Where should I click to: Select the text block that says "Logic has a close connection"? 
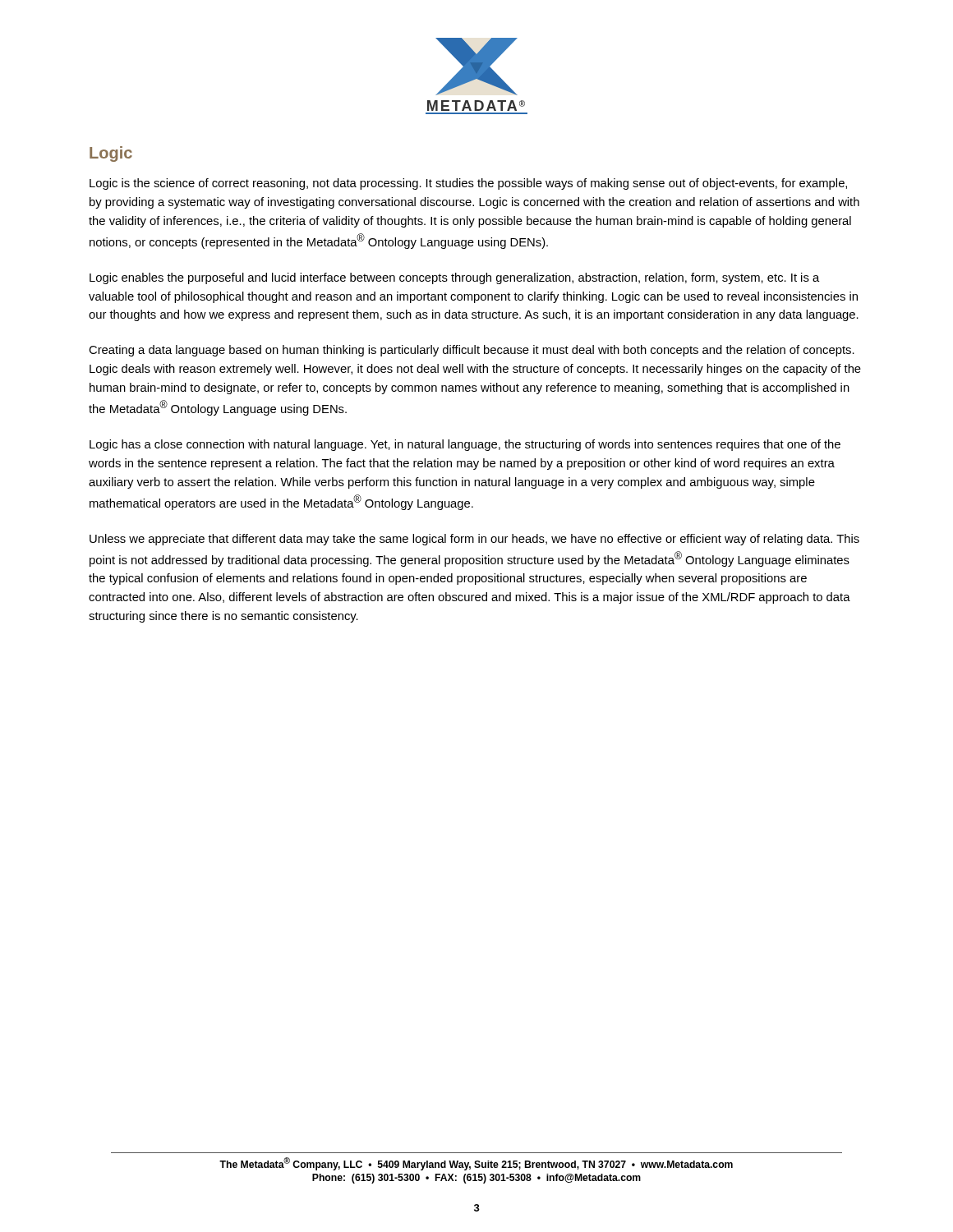coord(476,474)
